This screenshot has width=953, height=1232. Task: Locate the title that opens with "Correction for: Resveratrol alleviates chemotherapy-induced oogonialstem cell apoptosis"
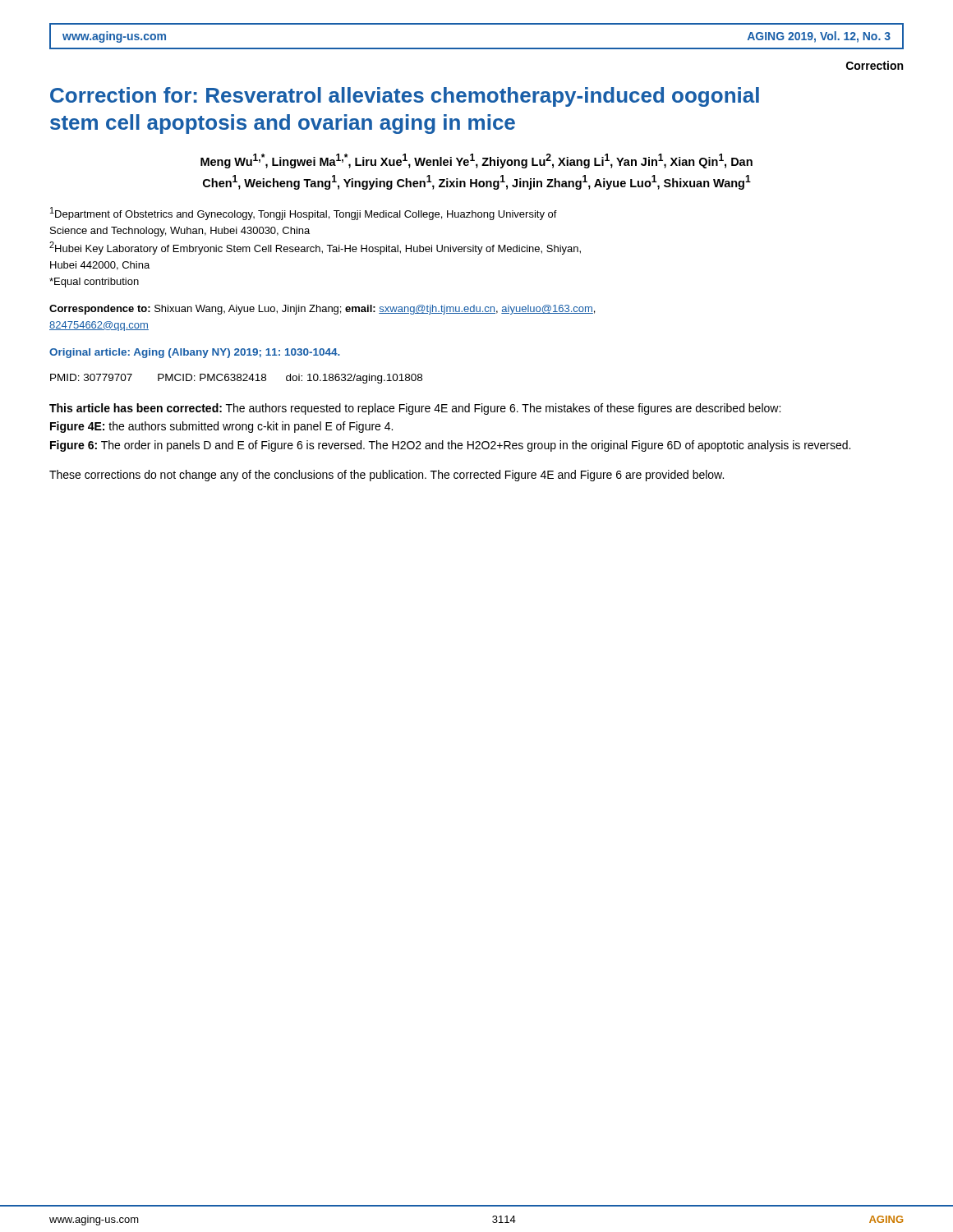(476, 109)
